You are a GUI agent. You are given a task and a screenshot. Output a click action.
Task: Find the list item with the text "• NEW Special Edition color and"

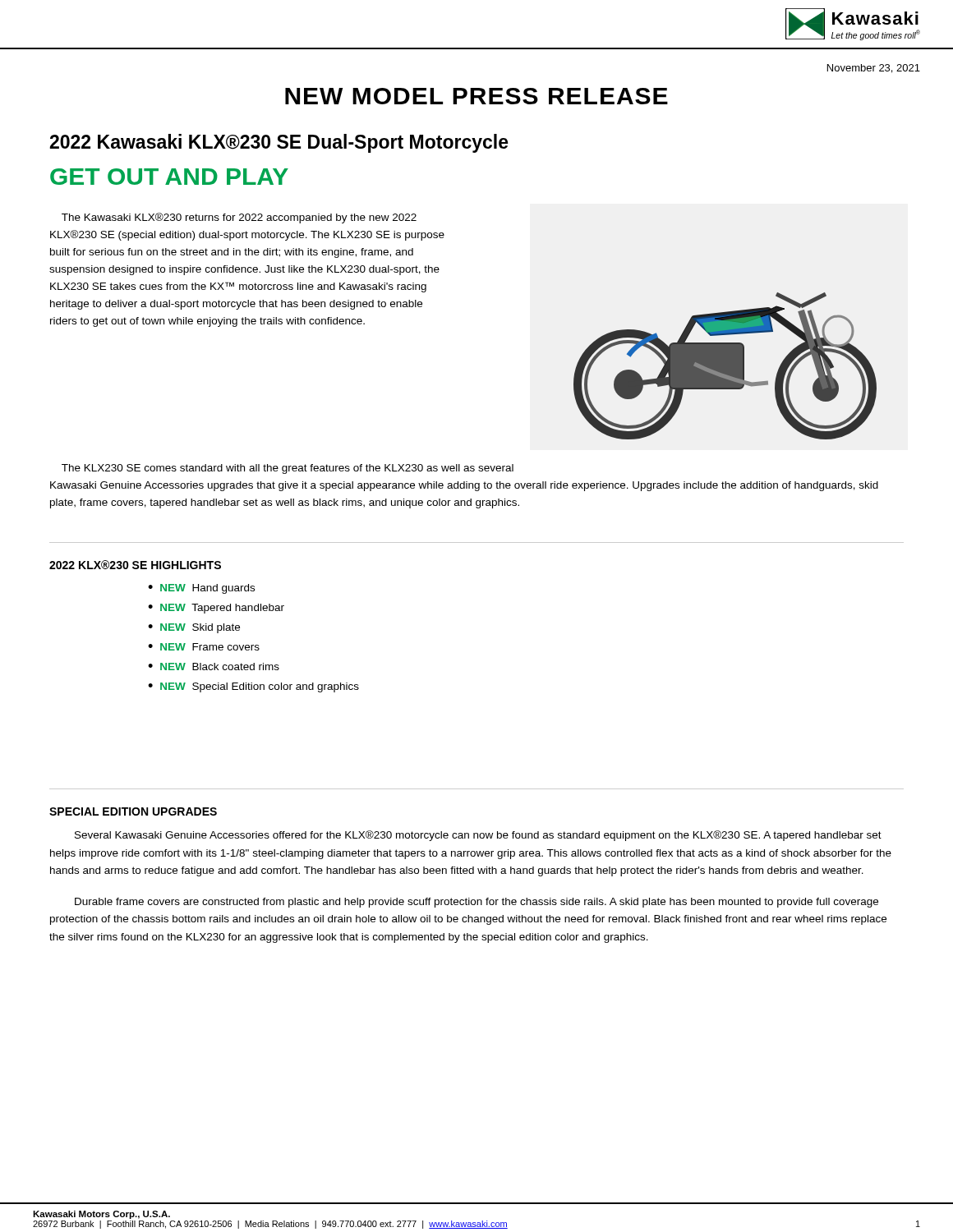coord(253,686)
